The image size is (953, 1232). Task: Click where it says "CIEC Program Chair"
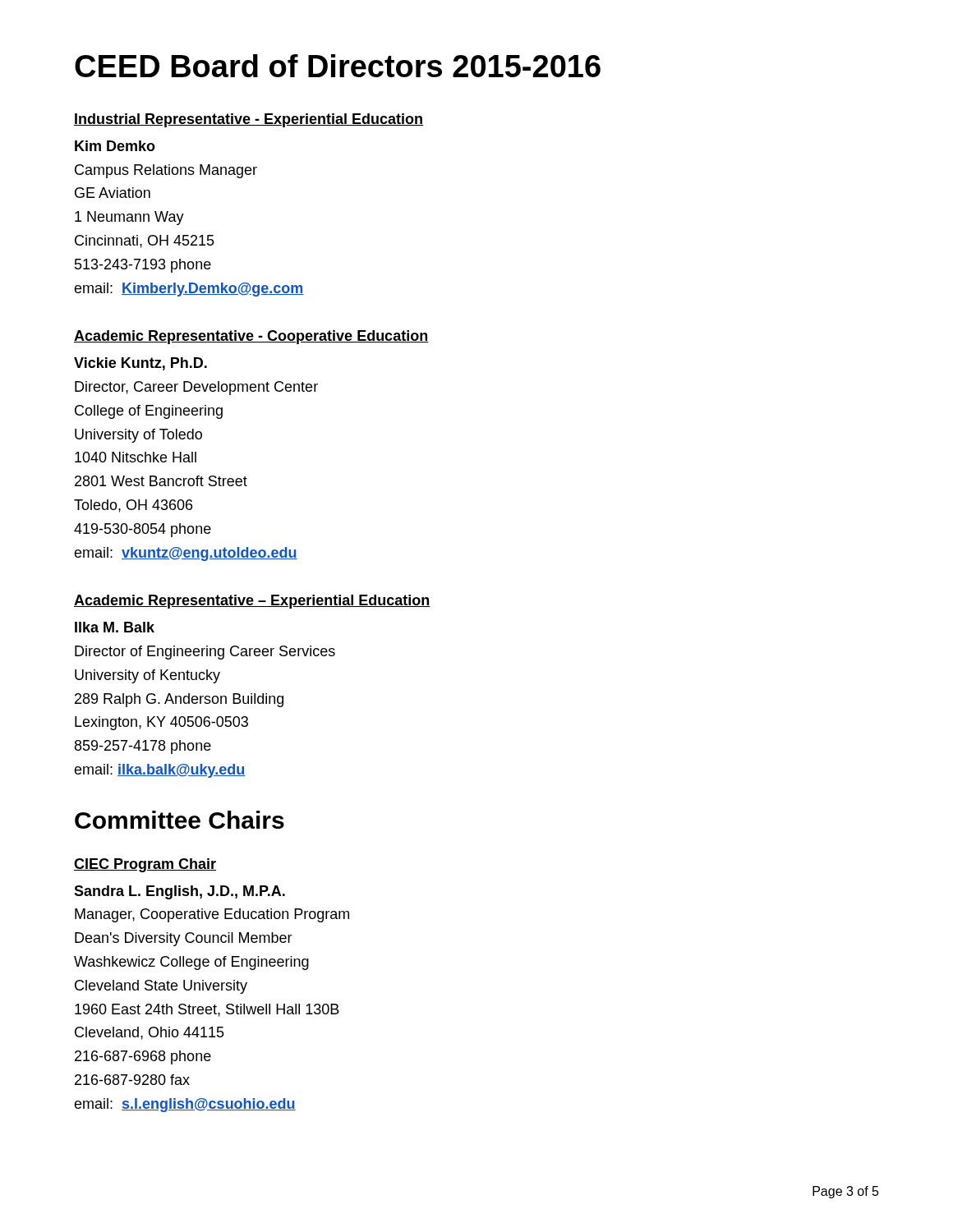(145, 865)
